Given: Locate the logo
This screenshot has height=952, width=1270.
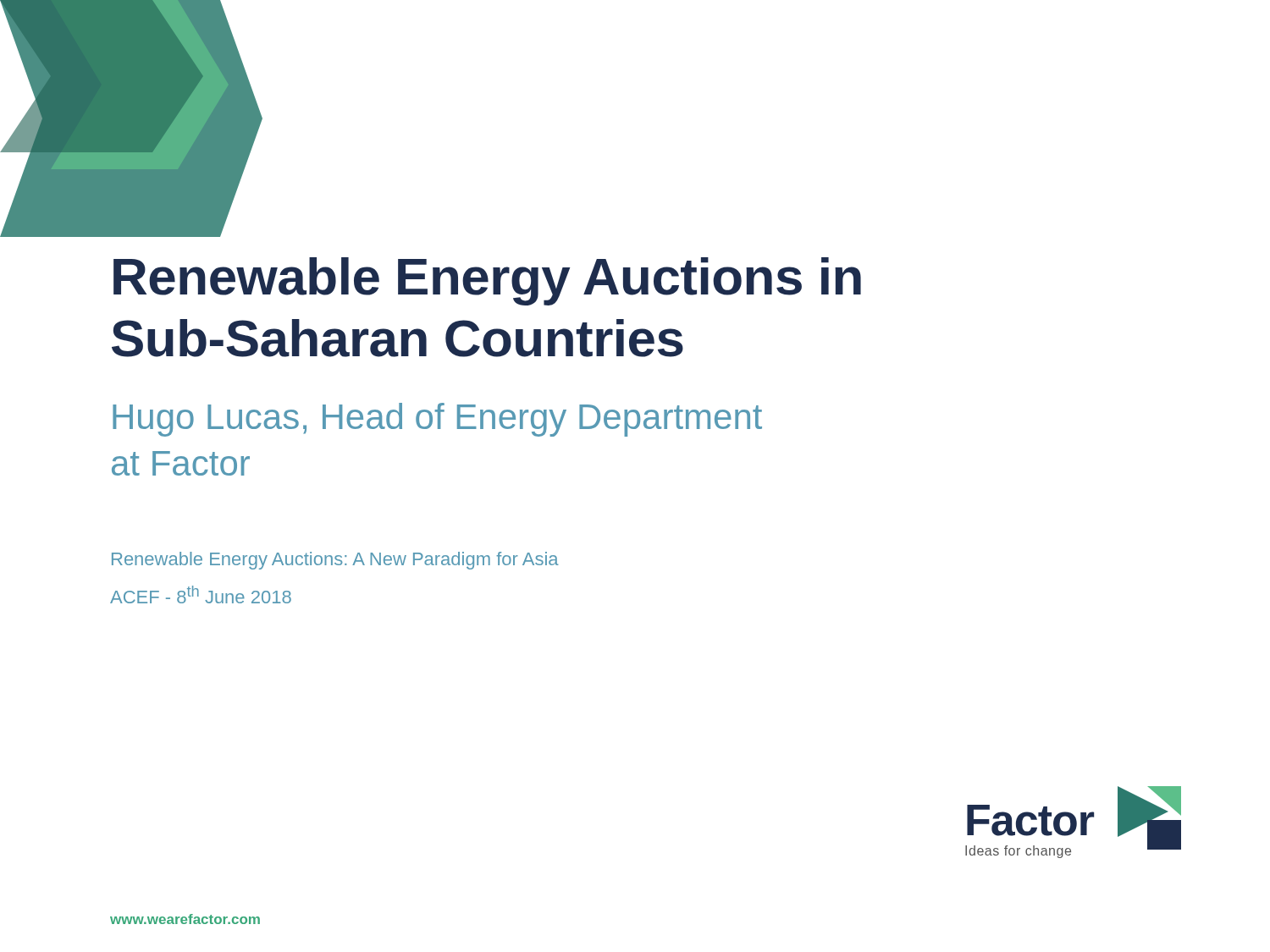Looking at the screenshot, I should tap(1075, 818).
